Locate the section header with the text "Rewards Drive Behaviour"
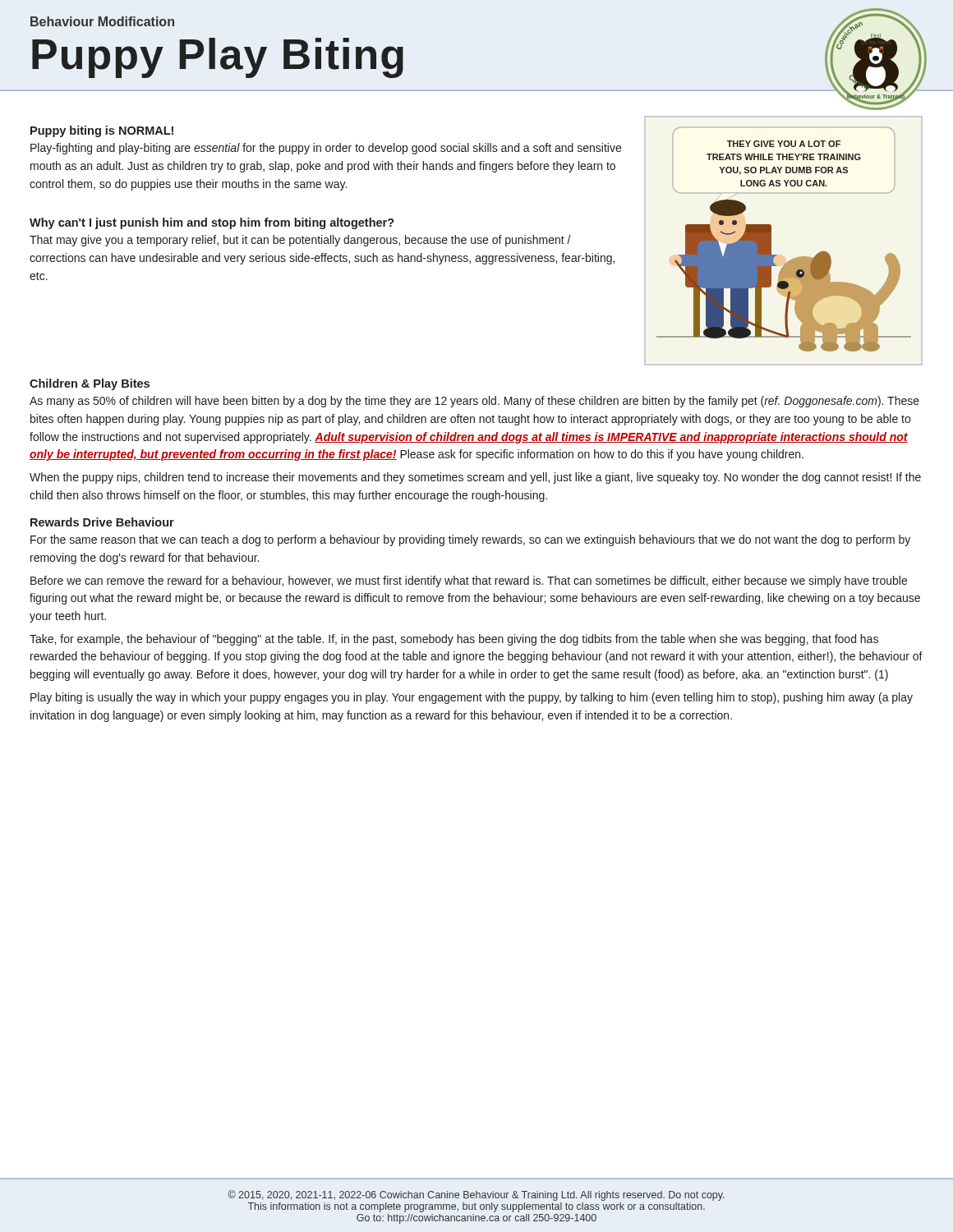Screen dimensions: 1232x953 [102, 523]
